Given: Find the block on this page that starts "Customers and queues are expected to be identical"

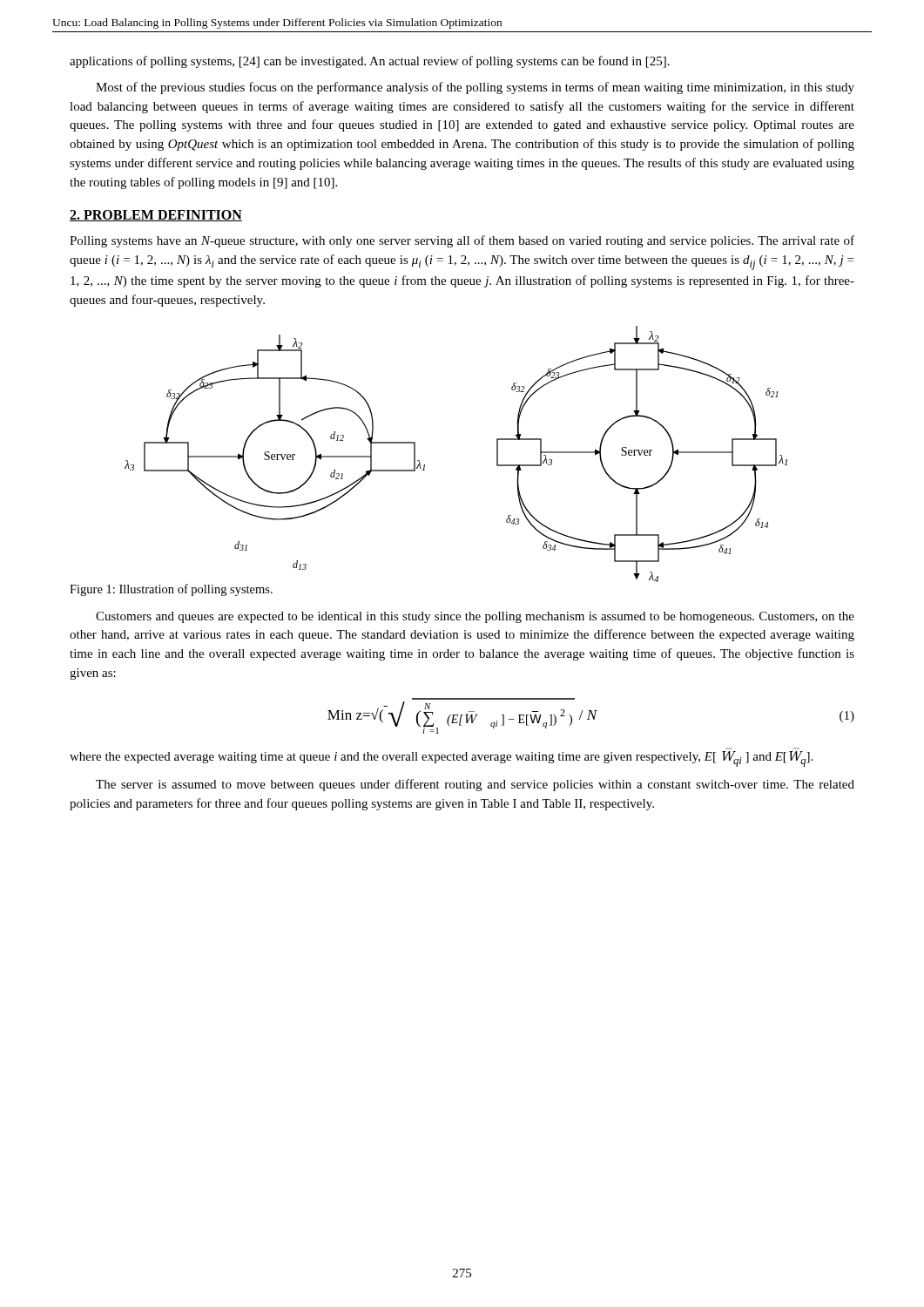Looking at the screenshot, I should (x=462, y=645).
